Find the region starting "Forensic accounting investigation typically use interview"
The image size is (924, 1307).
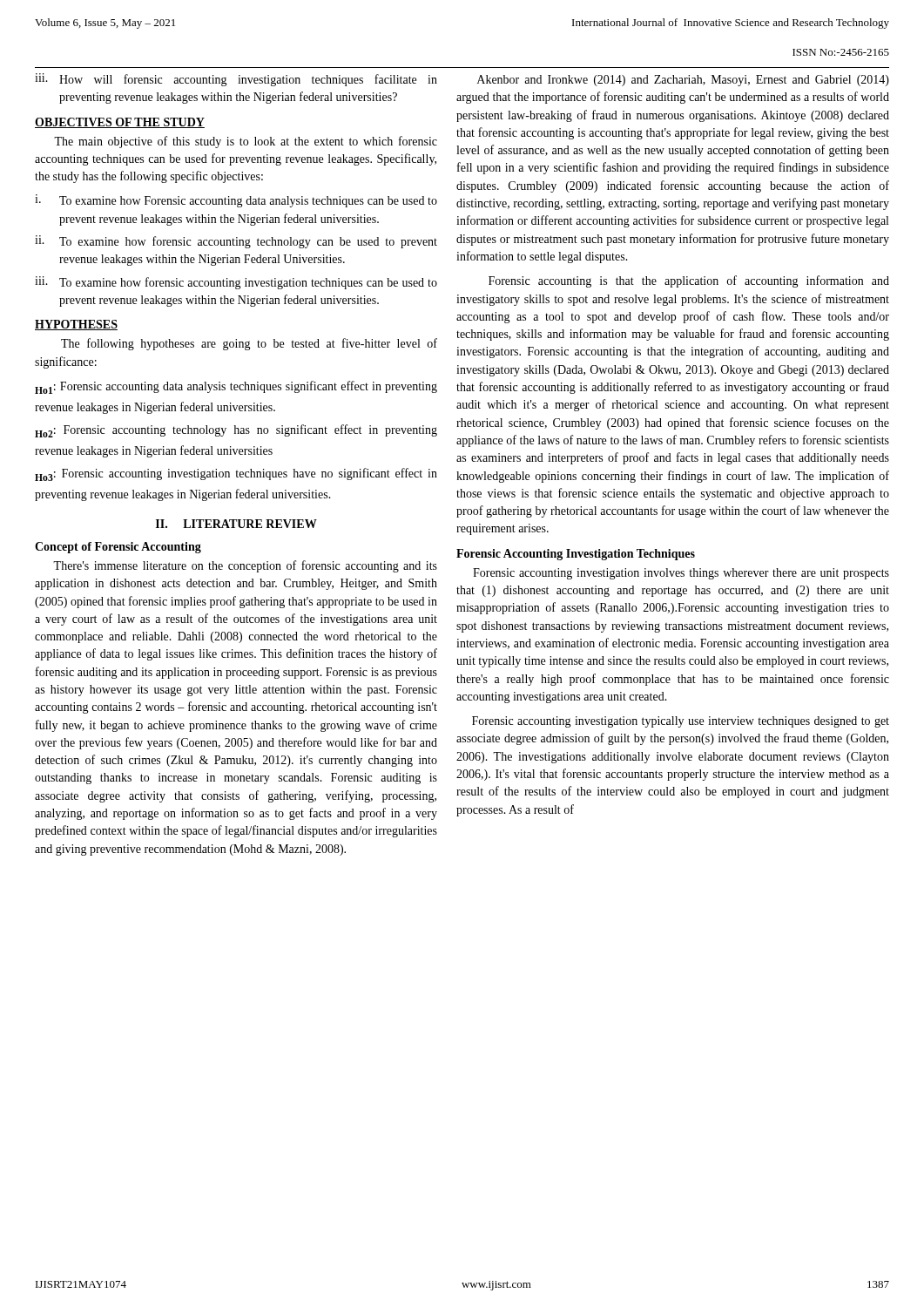point(673,765)
